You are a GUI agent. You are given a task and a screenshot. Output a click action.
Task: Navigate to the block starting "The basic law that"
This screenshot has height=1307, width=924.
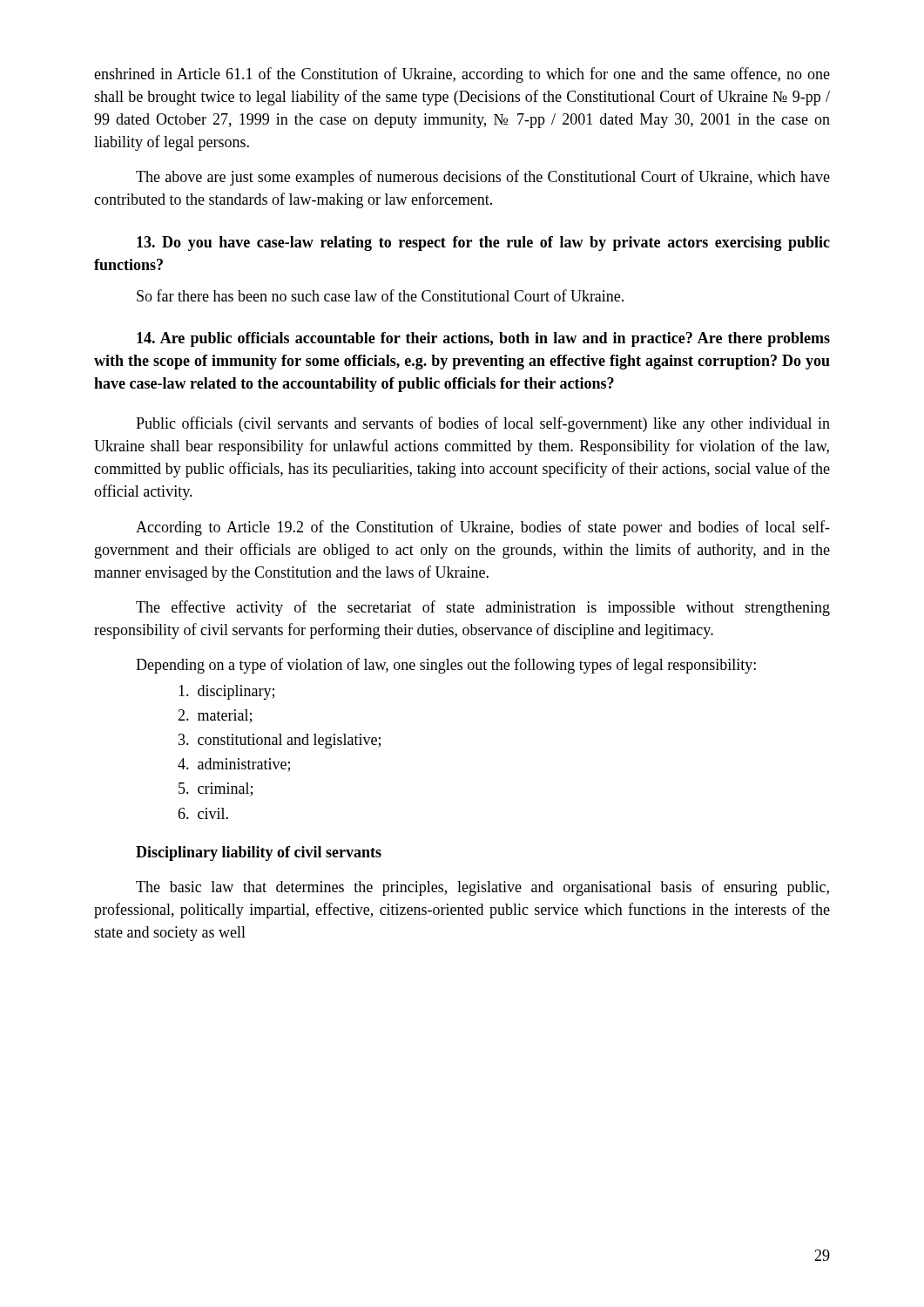(x=462, y=909)
